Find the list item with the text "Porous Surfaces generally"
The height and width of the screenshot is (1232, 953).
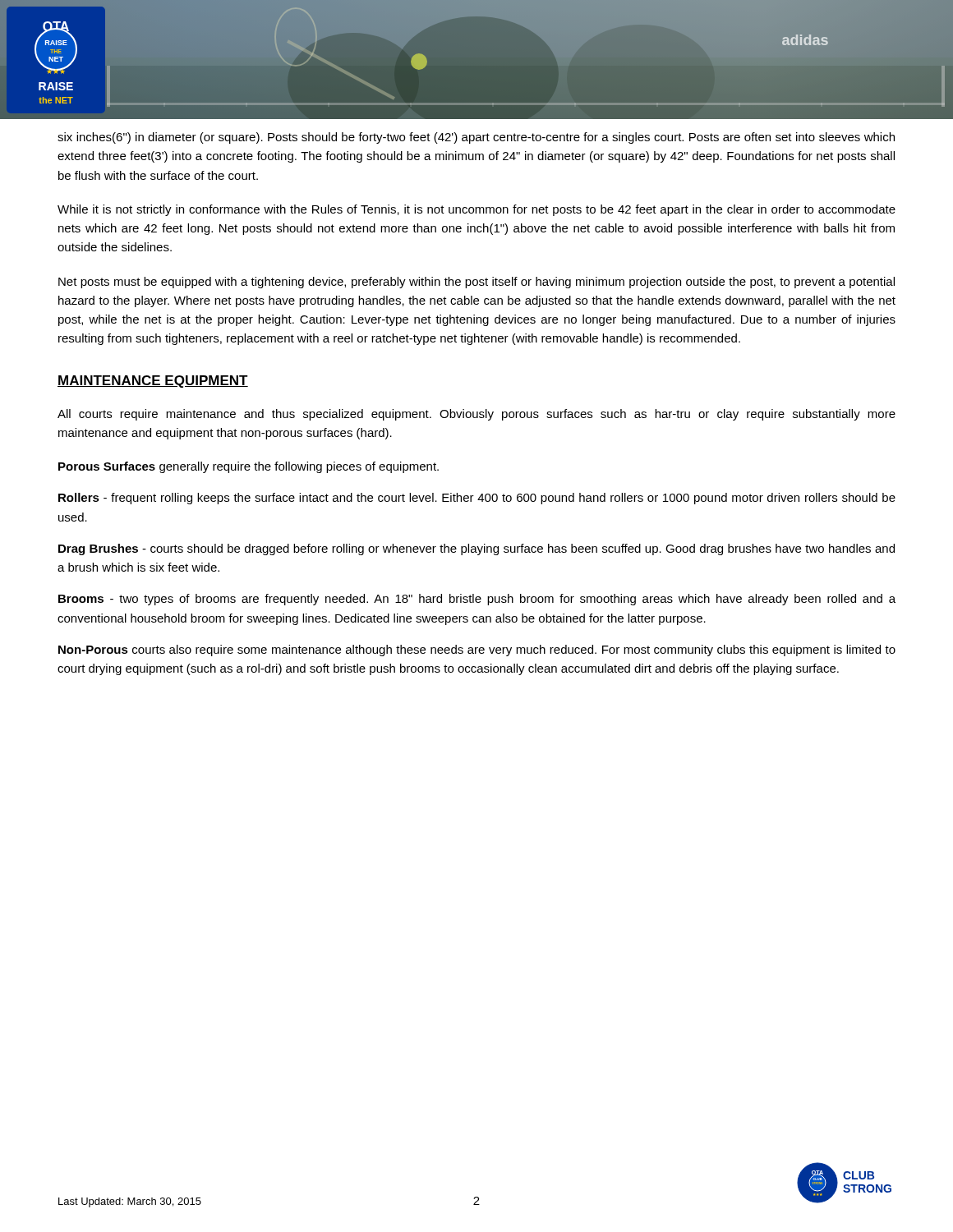pyautogui.click(x=249, y=466)
